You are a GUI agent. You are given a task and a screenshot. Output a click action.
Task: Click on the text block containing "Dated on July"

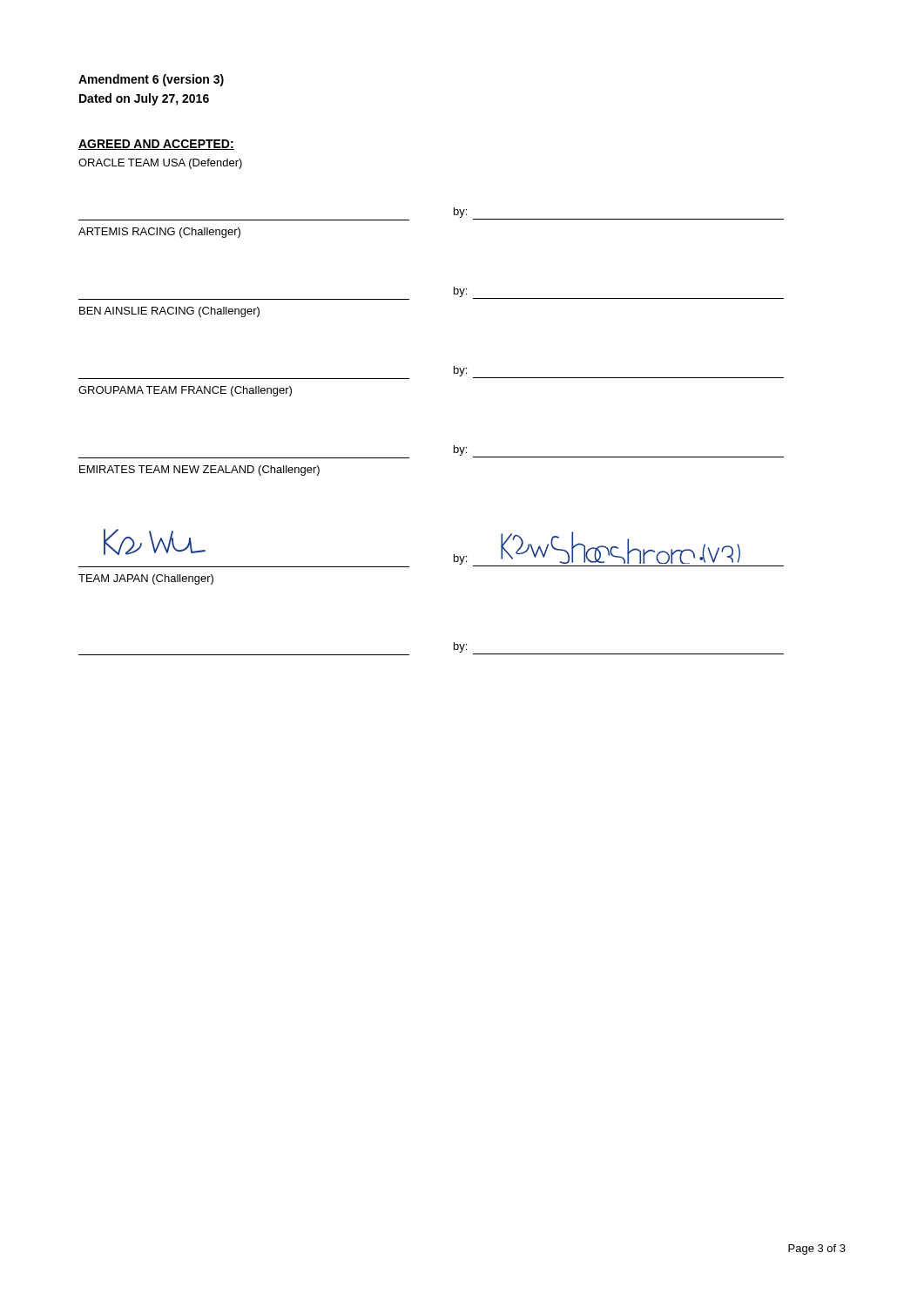tap(144, 99)
